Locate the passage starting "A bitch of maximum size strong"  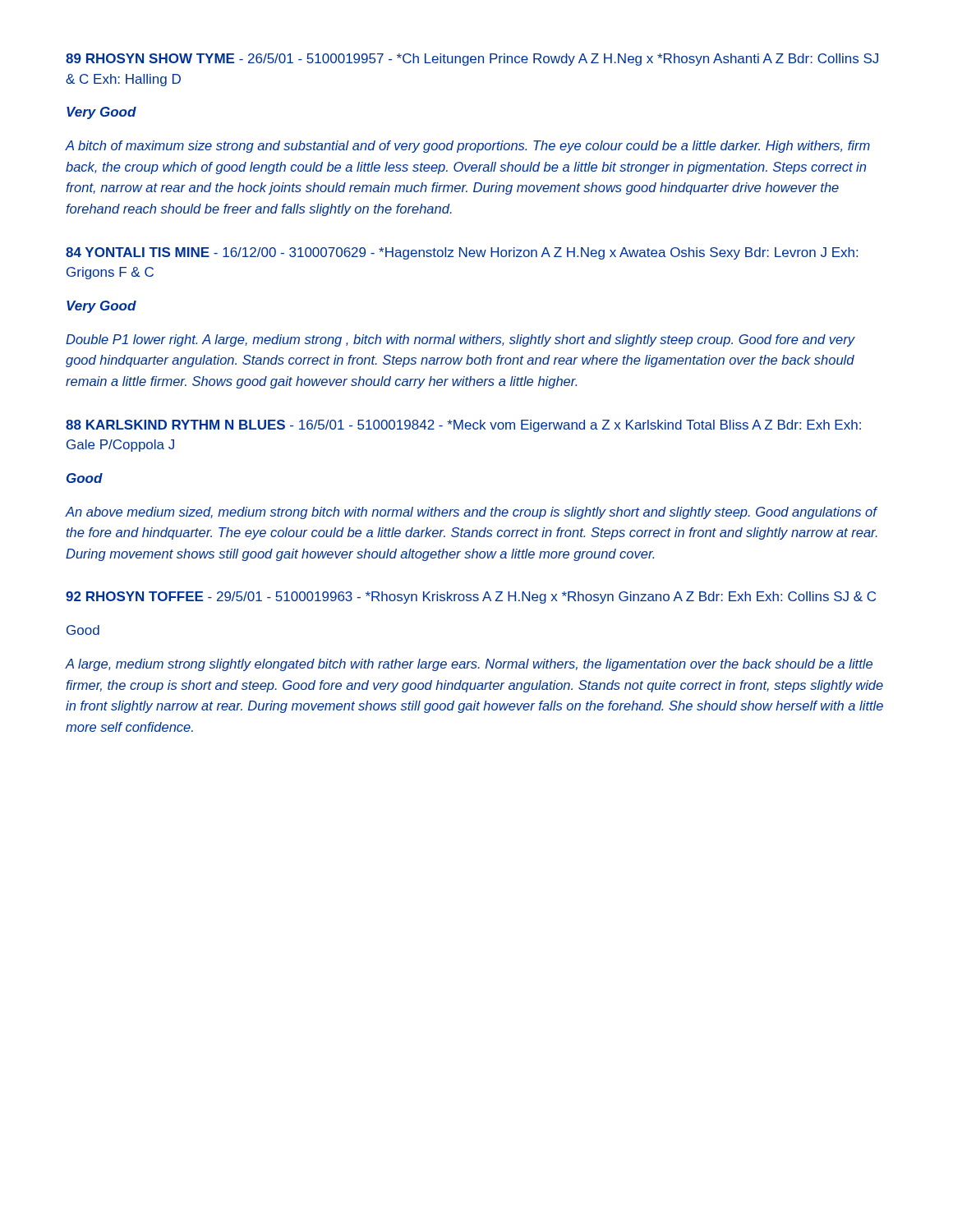468,177
